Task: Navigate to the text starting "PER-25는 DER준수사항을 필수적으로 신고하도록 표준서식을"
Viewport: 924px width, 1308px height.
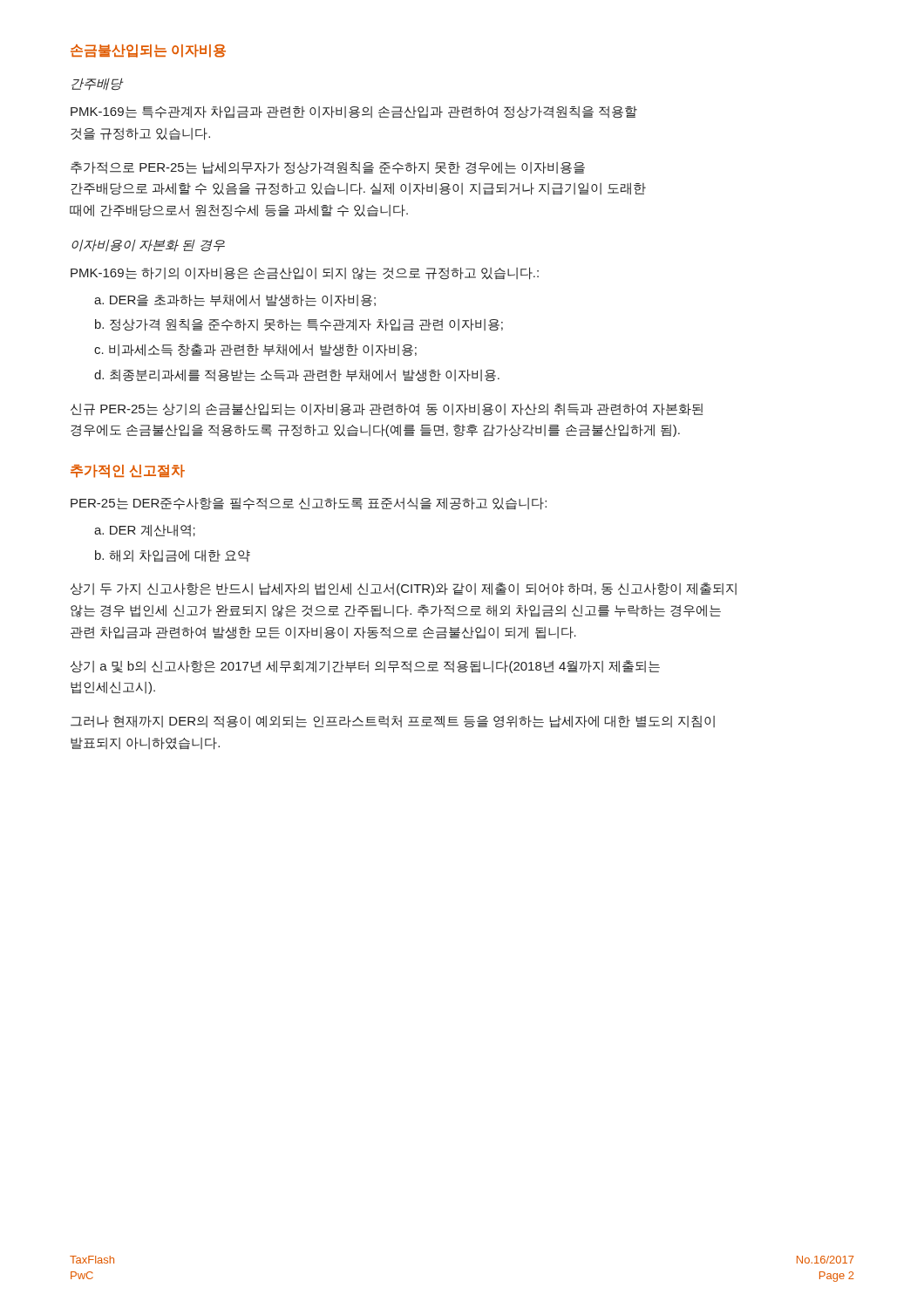Action: [x=309, y=503]
